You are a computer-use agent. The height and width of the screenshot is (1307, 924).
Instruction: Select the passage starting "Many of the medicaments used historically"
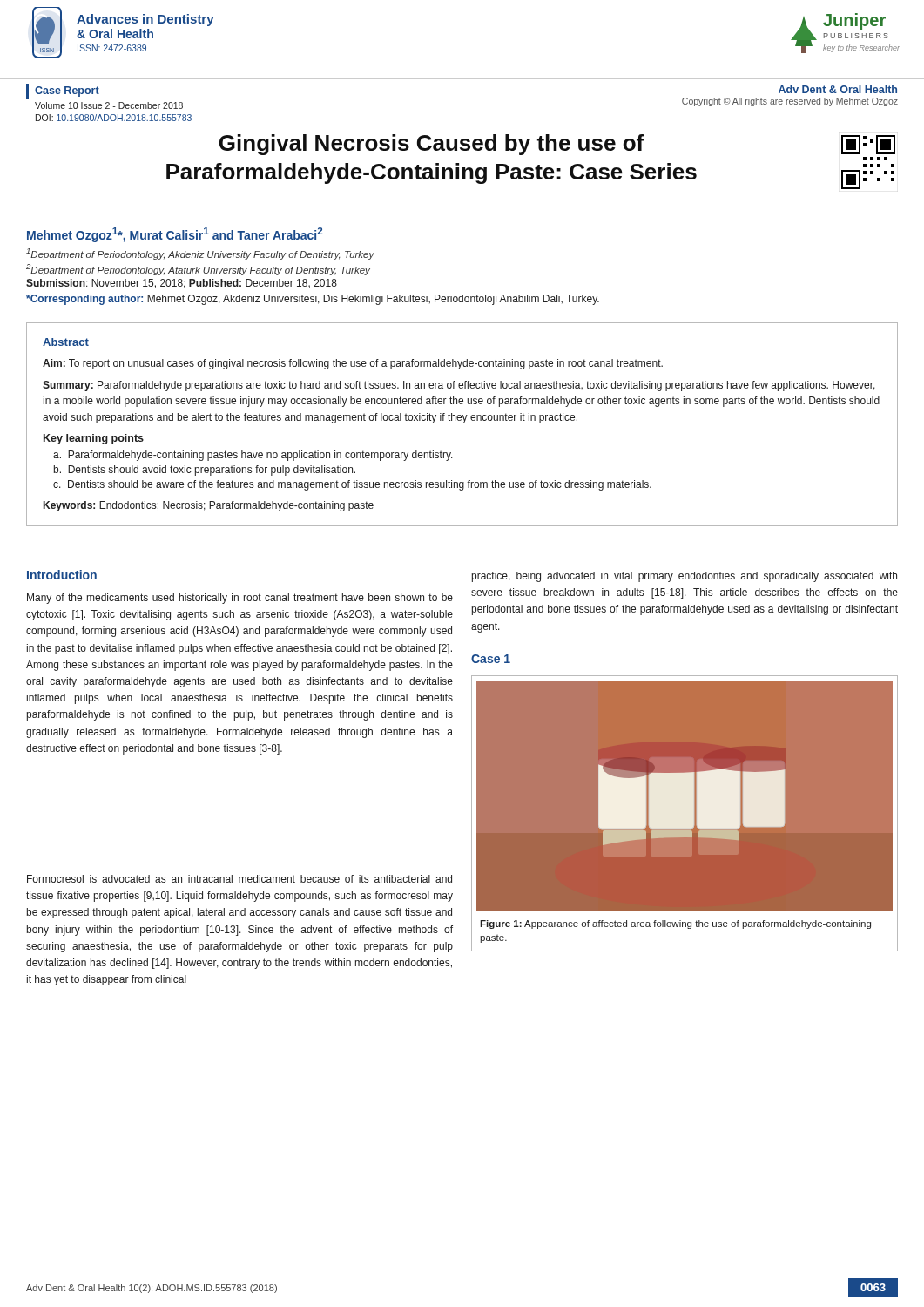coord(240,673)
